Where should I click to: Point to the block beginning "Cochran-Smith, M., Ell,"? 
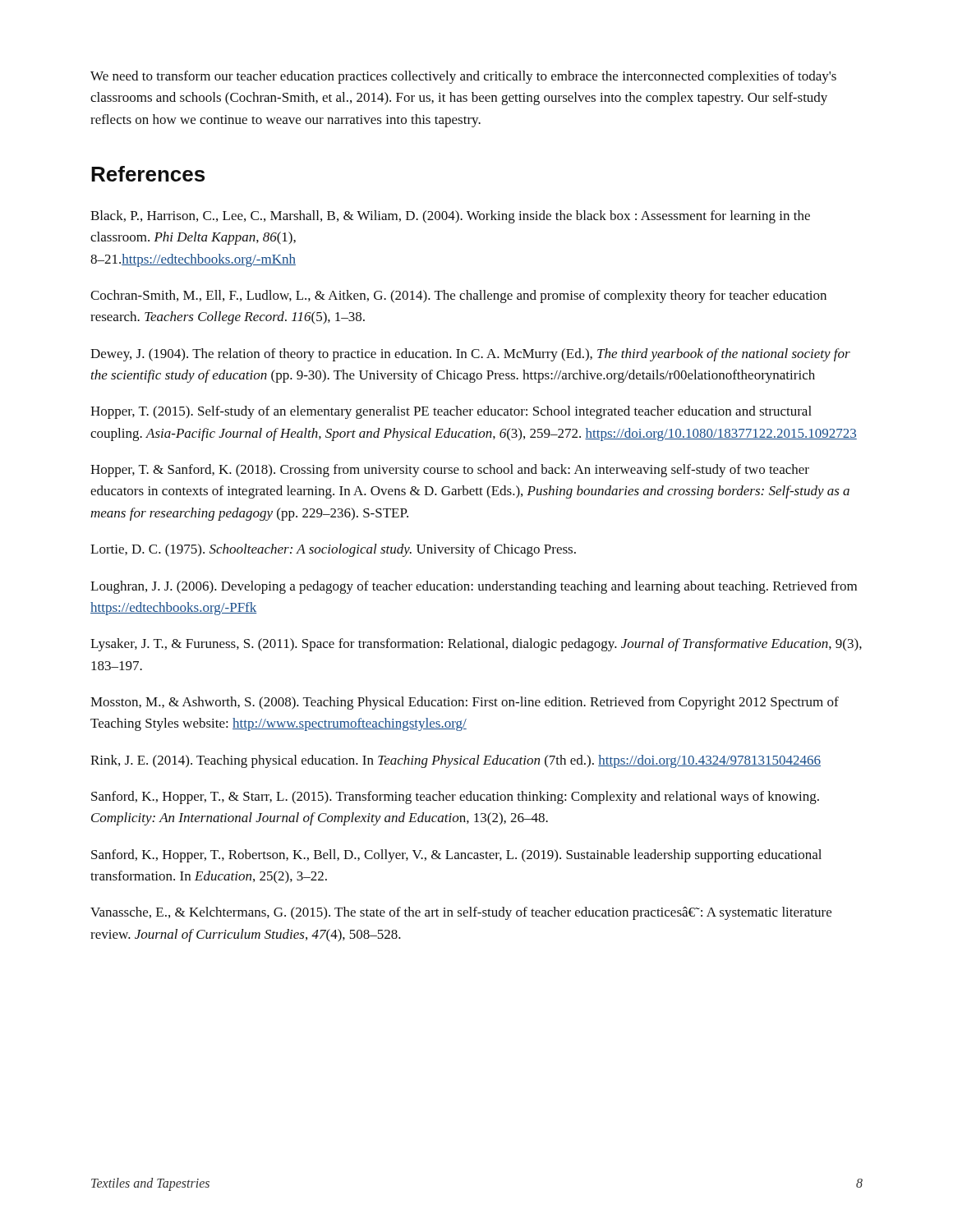click(459, 306)
